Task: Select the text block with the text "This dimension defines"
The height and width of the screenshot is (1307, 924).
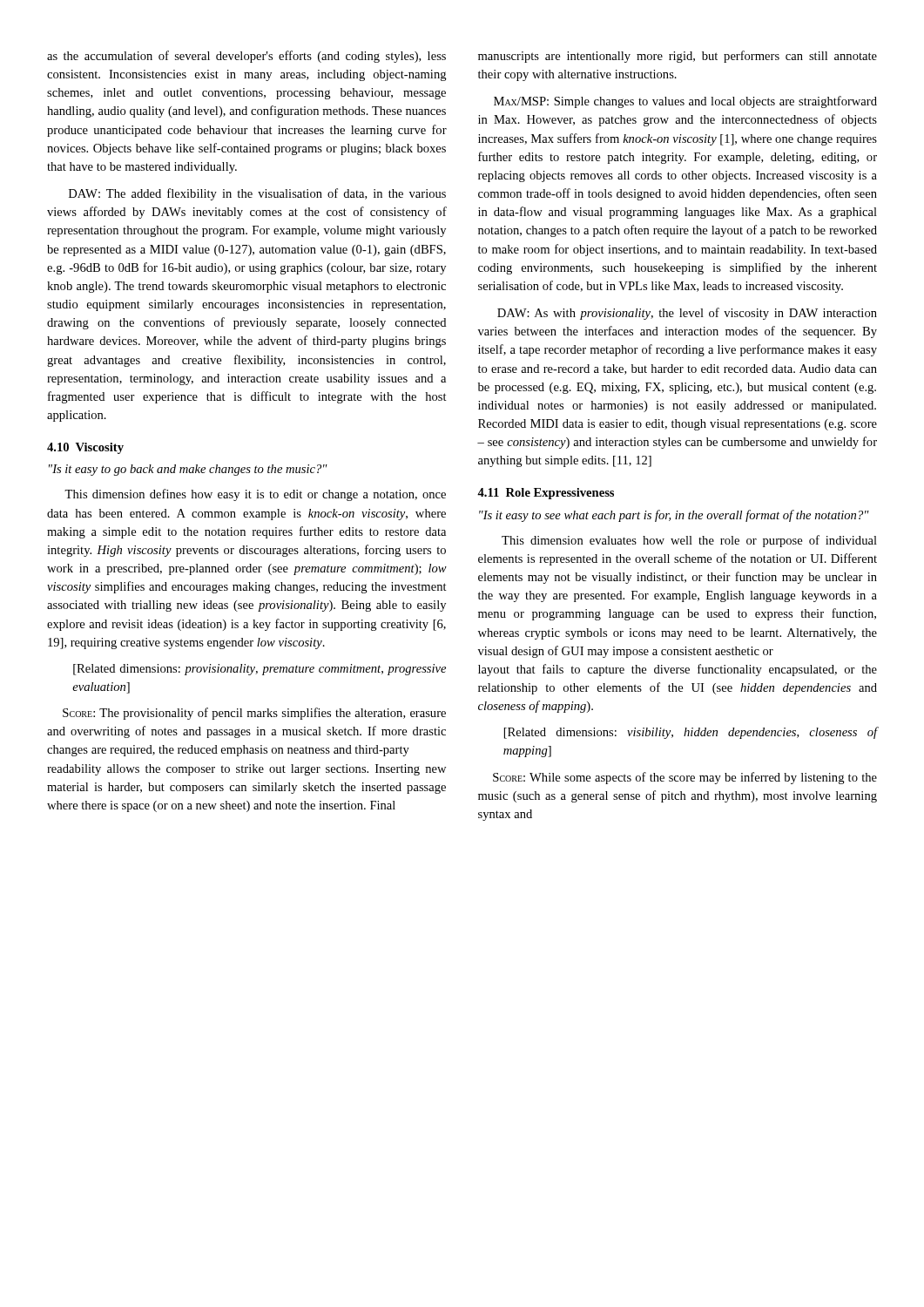Action: (x=247, y=569)
